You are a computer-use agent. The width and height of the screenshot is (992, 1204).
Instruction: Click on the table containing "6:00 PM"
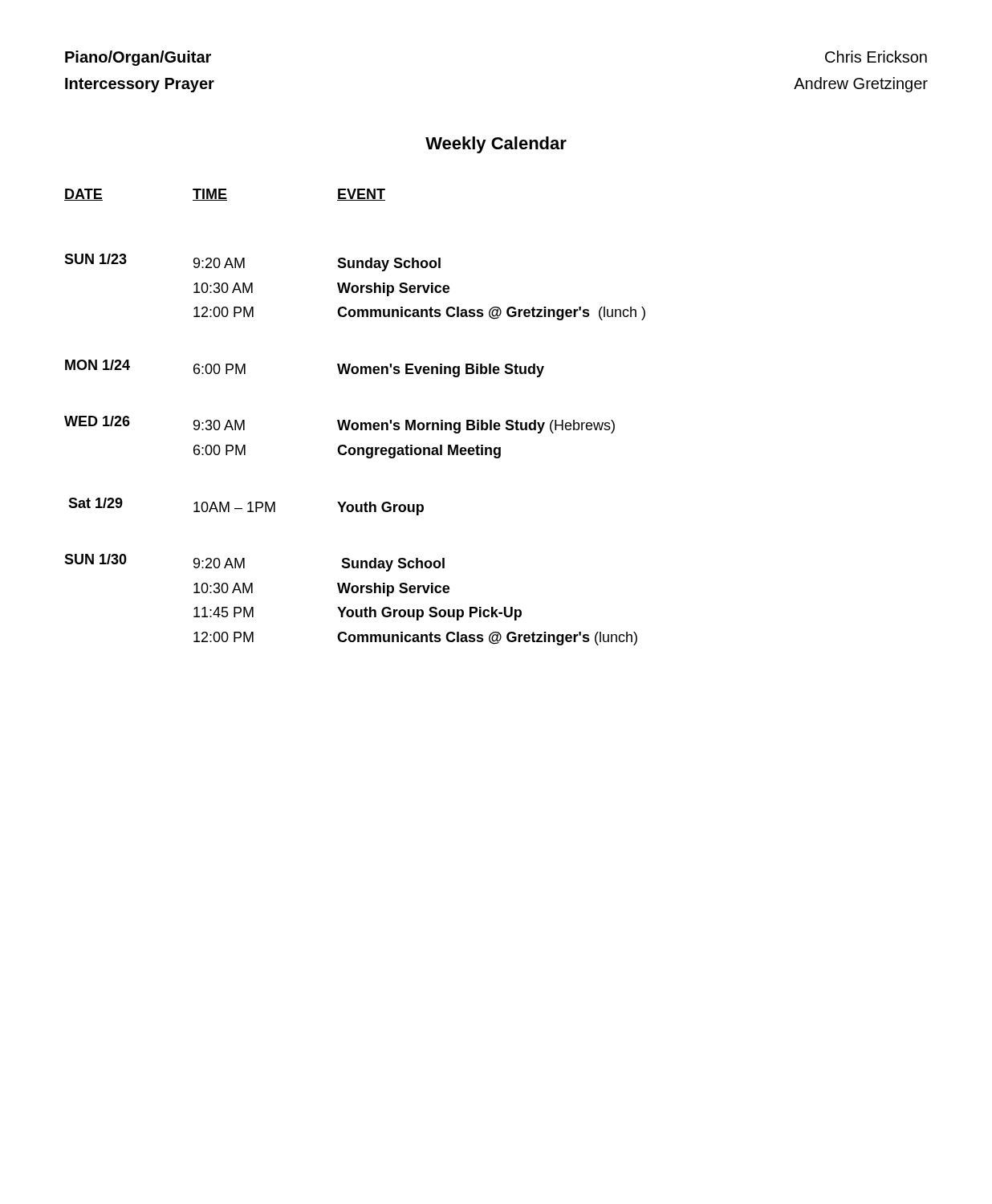496,418
